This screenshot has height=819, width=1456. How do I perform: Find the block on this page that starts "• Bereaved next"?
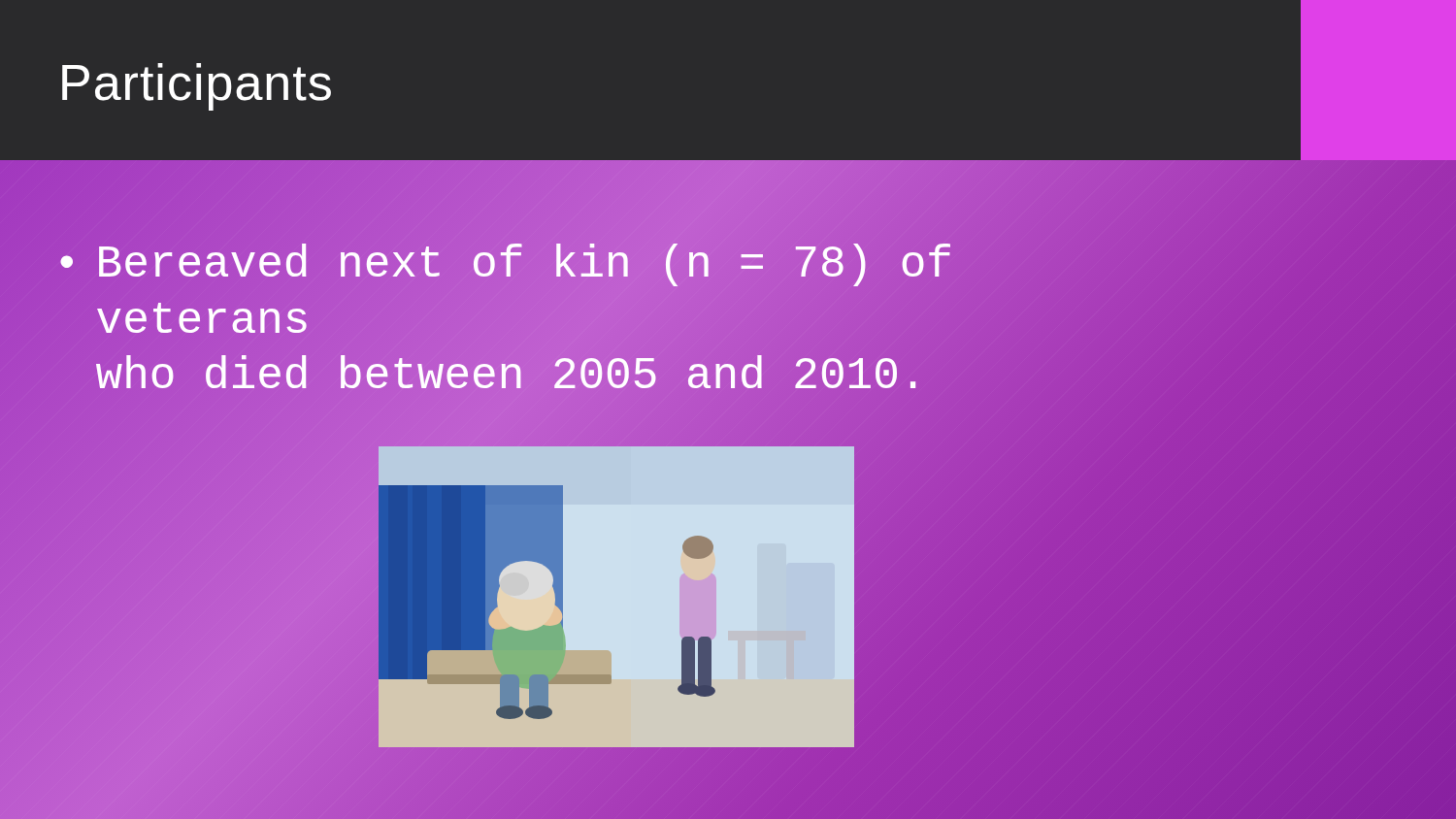click(x=587, y=321)
